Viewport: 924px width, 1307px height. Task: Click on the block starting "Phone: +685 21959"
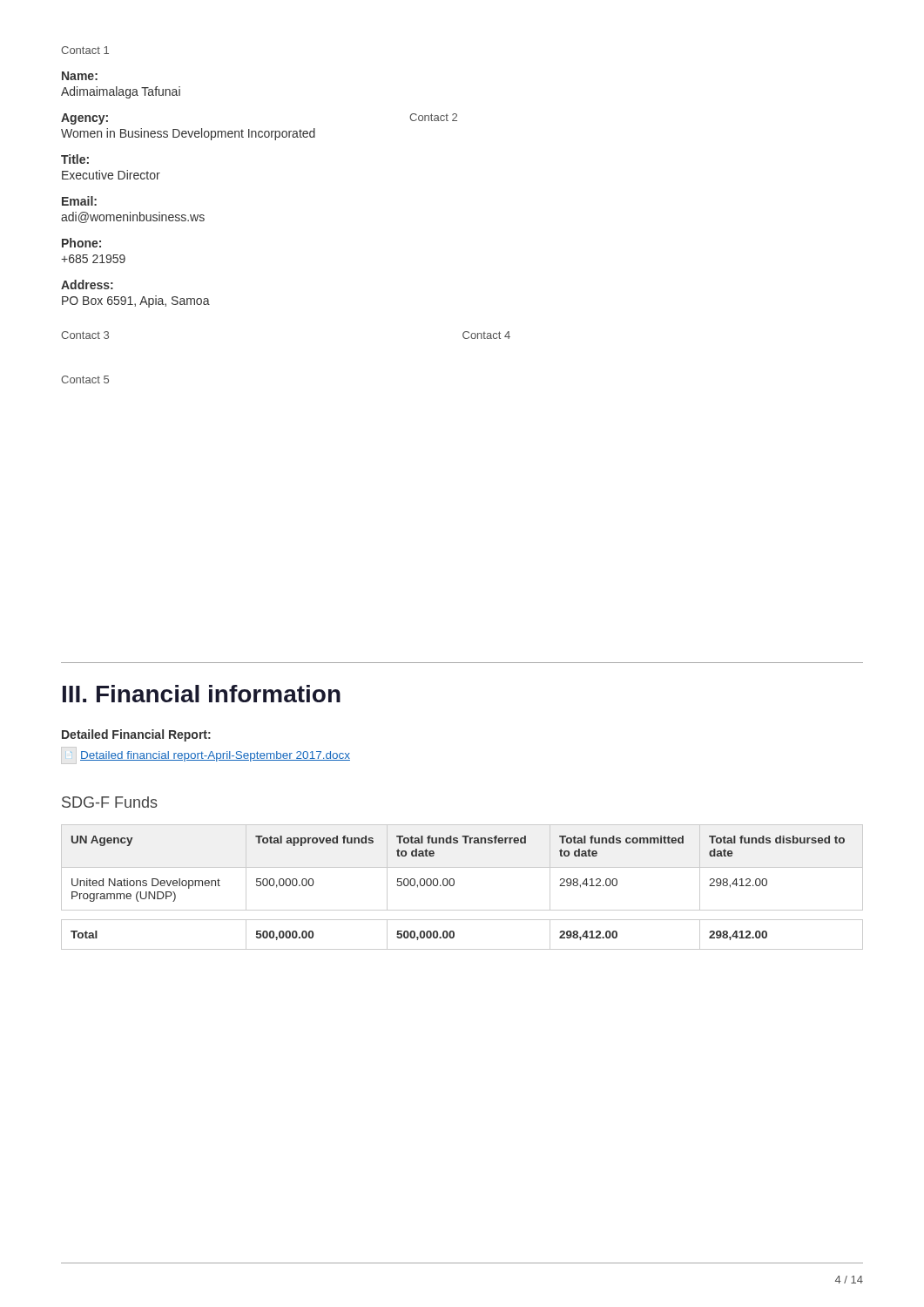(81, 243)
